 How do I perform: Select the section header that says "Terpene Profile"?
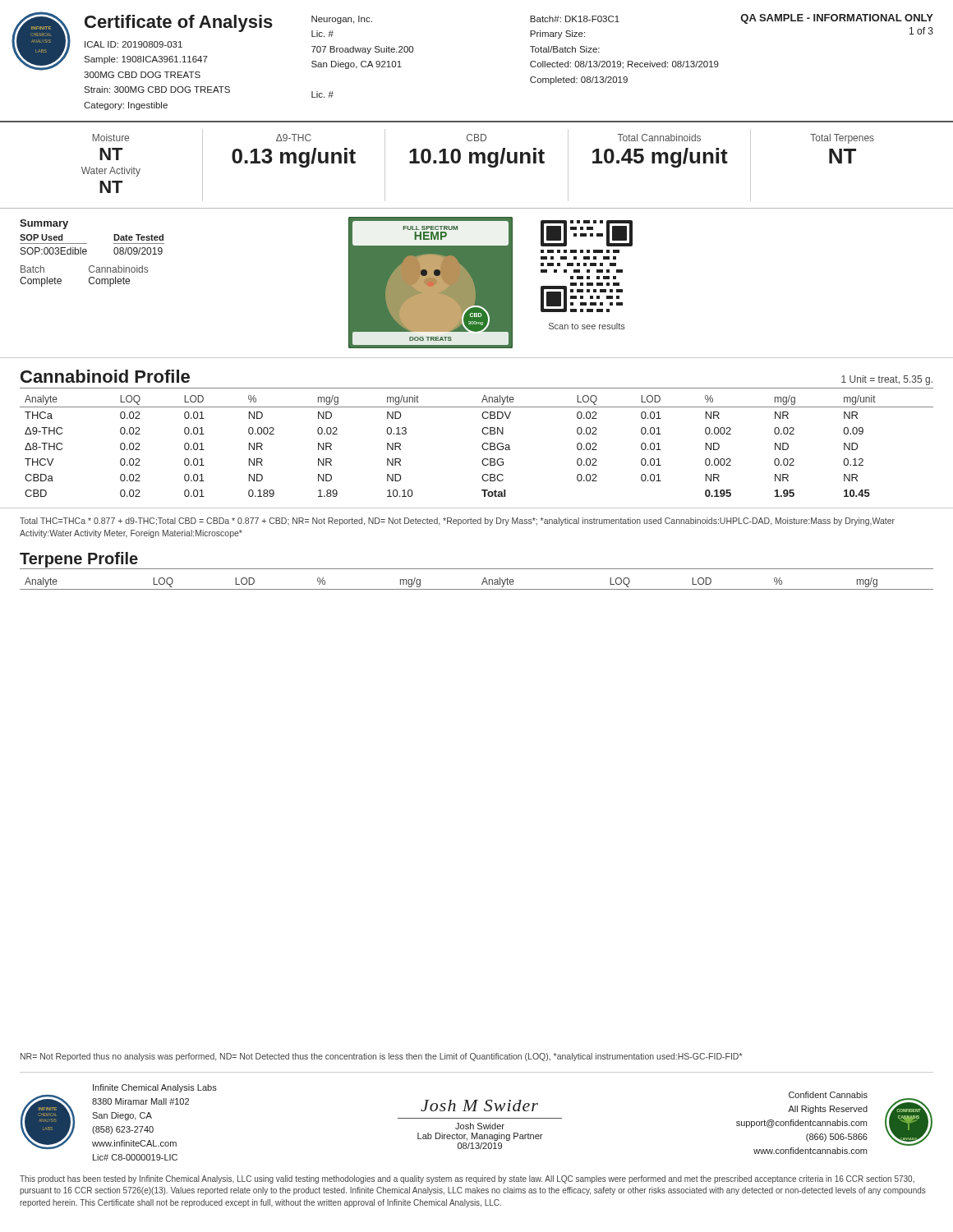tap(79, 559)
